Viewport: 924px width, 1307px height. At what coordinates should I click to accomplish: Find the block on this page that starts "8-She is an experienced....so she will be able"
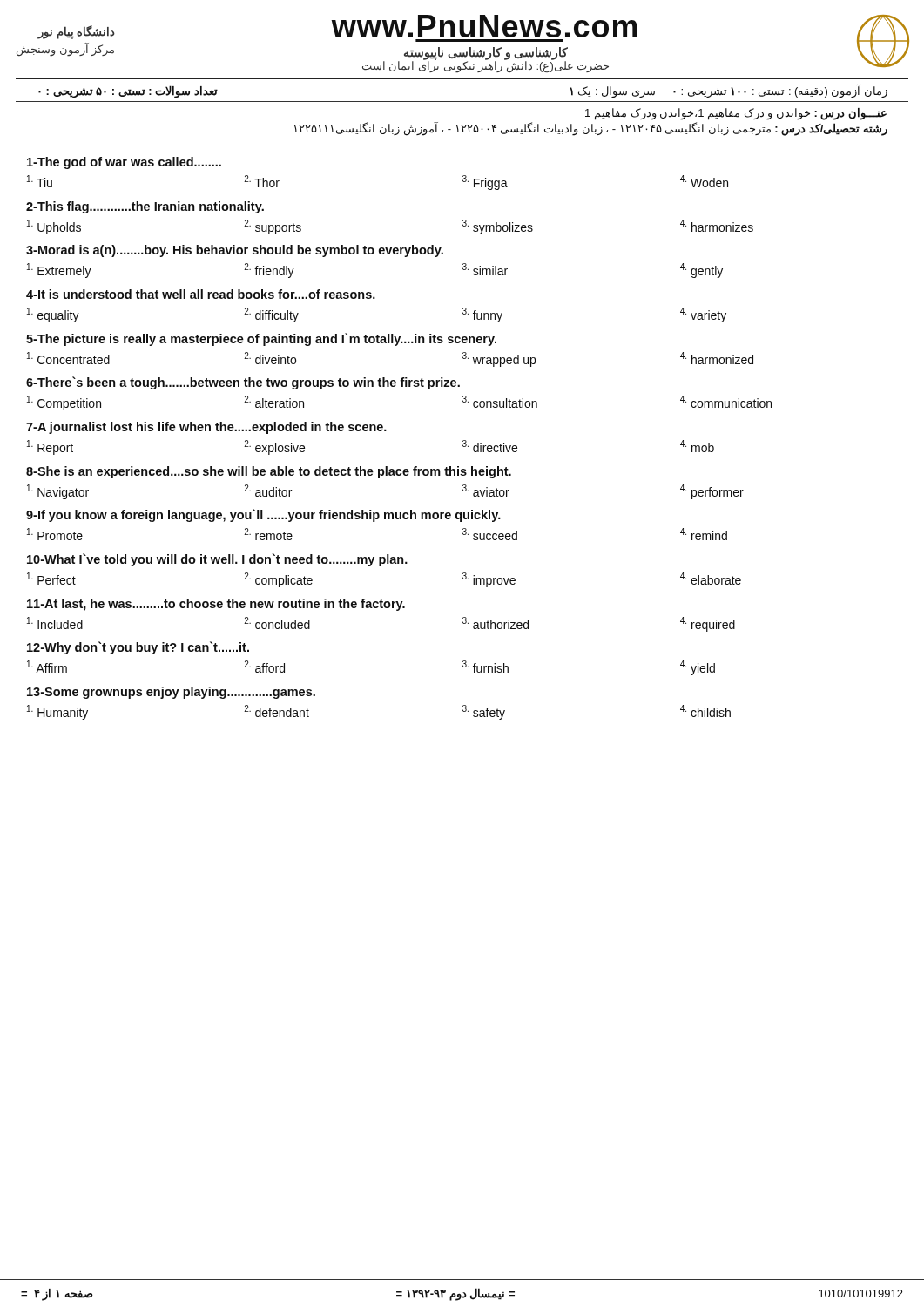(x=462, y=482)
